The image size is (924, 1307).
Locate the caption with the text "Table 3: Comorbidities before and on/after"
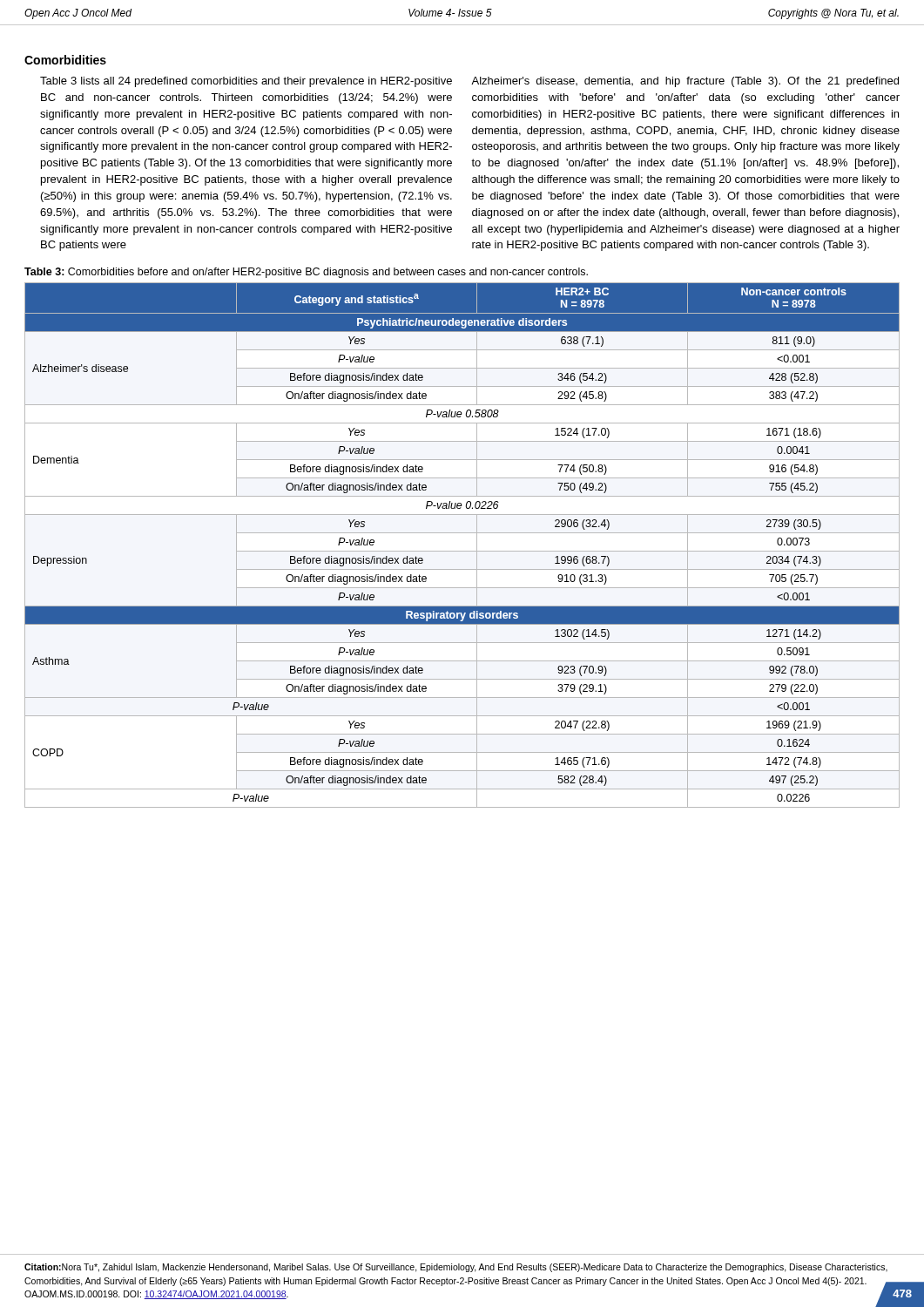(307, 272)
